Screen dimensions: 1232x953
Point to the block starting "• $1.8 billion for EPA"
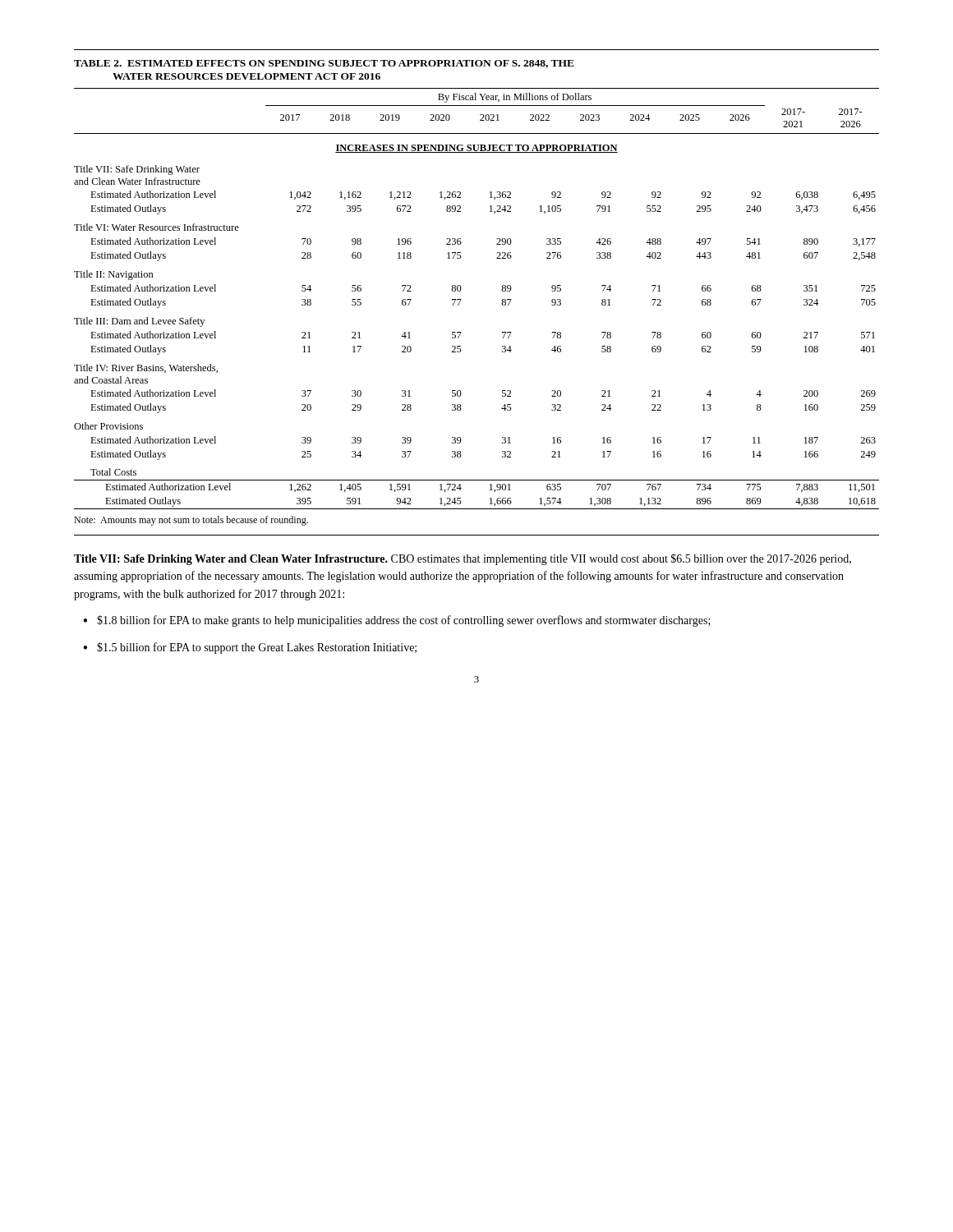point(476,621)
